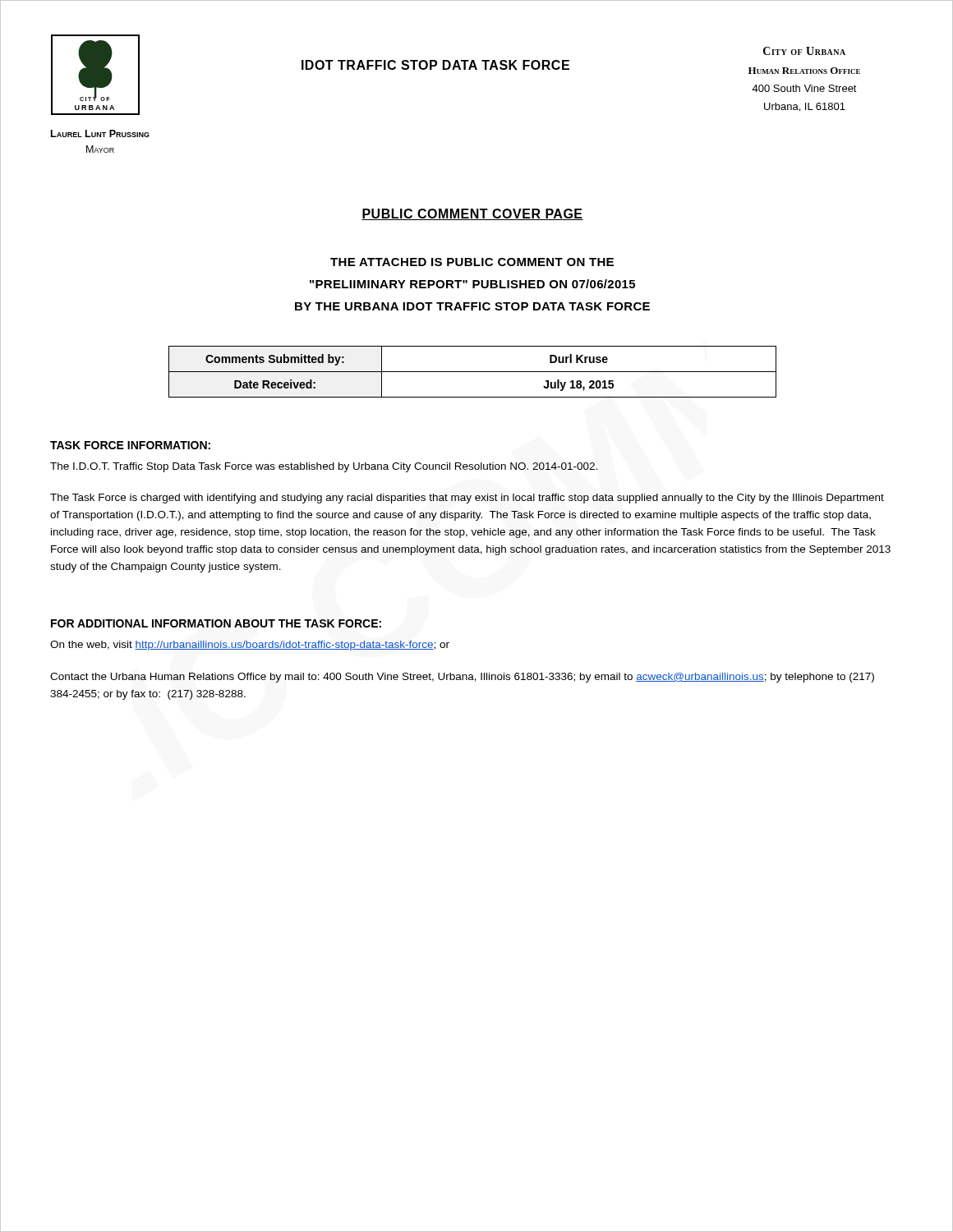Point to "PUBLIC COMMENT COVER PAGE"
Image resolution: width=953 pixels, height=1232 pixels.
tap(472, 214)
